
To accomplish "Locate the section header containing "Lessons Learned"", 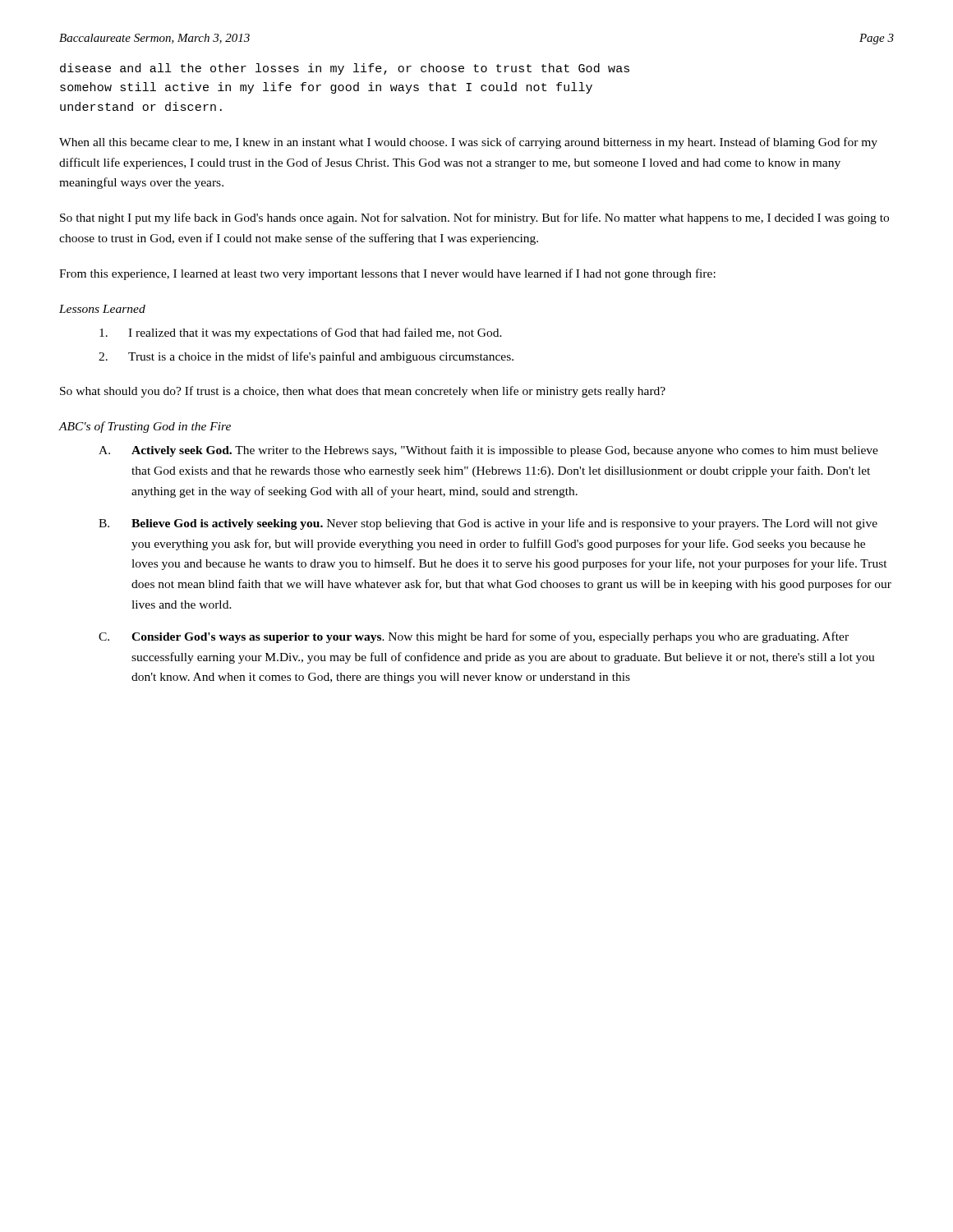I will 102,308.
